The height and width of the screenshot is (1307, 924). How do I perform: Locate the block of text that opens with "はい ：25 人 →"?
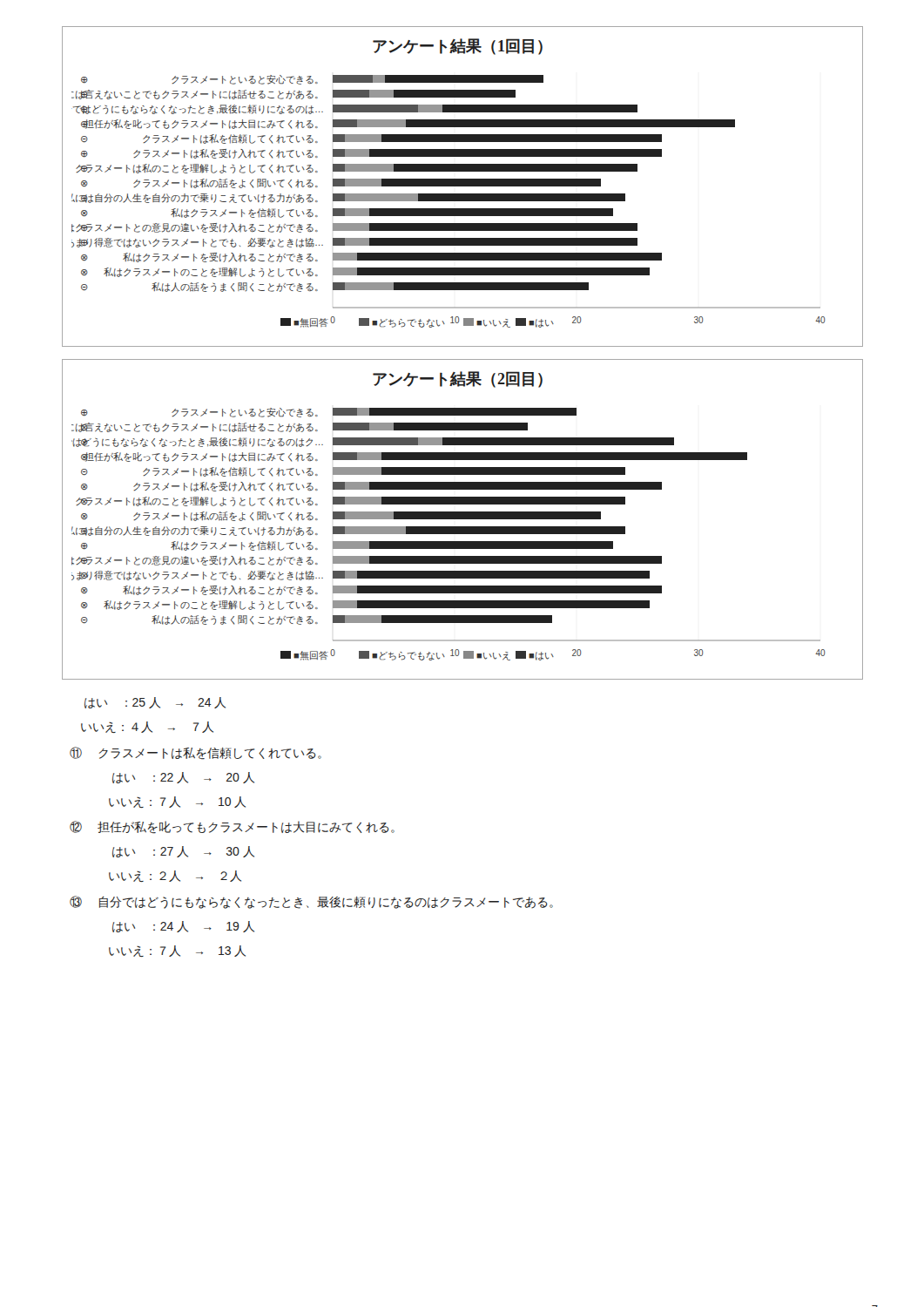[x=148, y=702]
